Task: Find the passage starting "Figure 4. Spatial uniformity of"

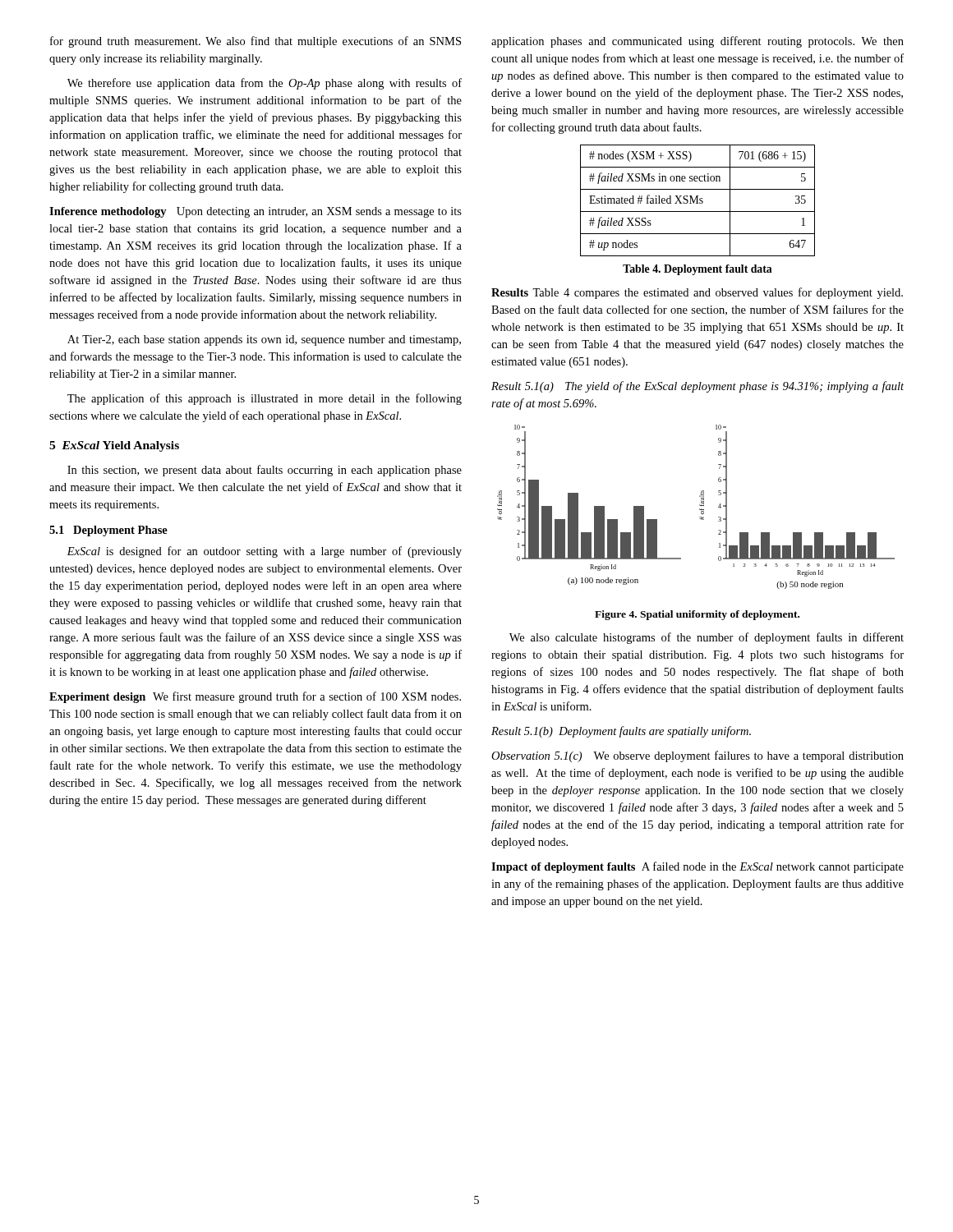Action: (698, 614)
